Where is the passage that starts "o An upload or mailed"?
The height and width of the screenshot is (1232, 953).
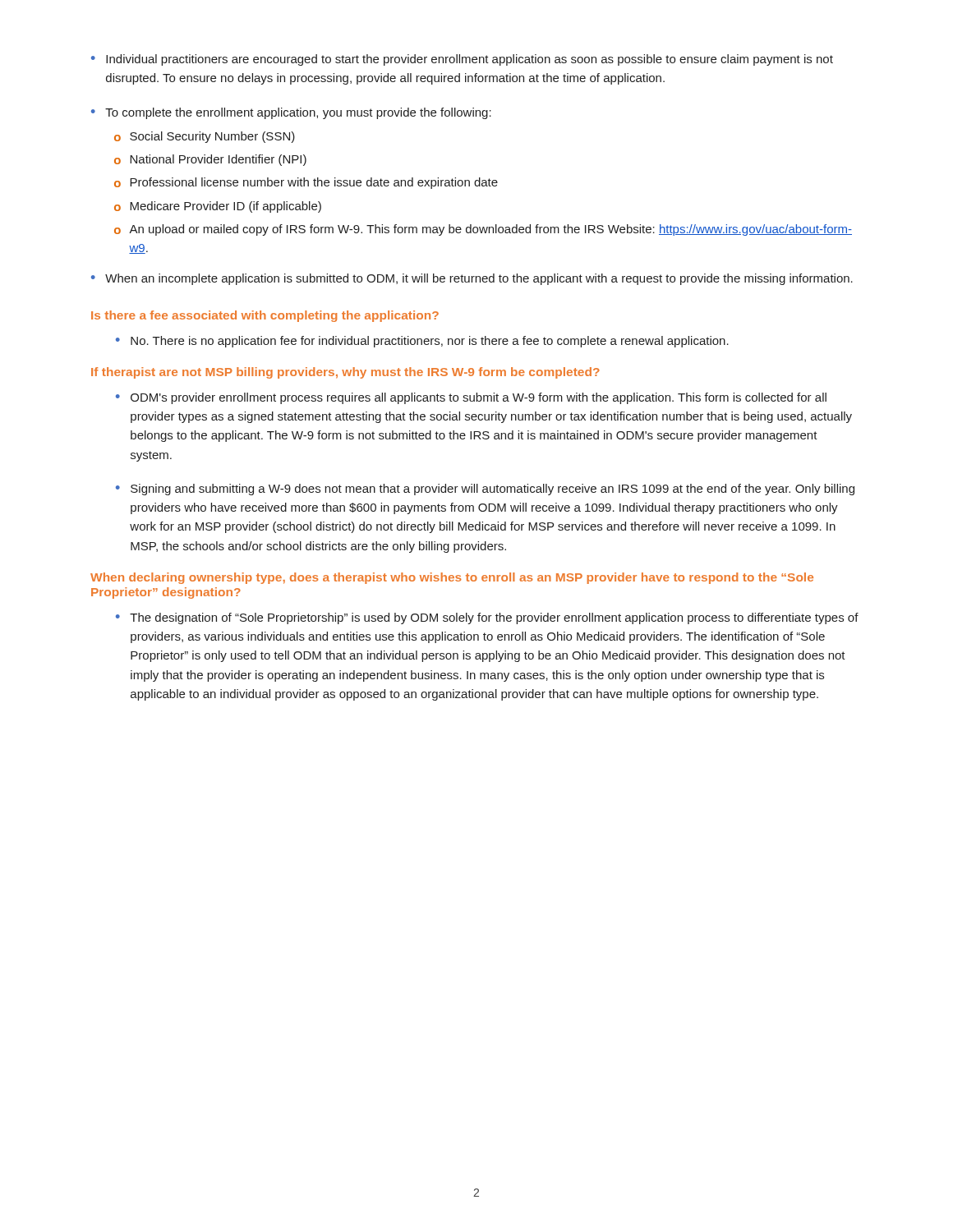(x=488, y=238)
